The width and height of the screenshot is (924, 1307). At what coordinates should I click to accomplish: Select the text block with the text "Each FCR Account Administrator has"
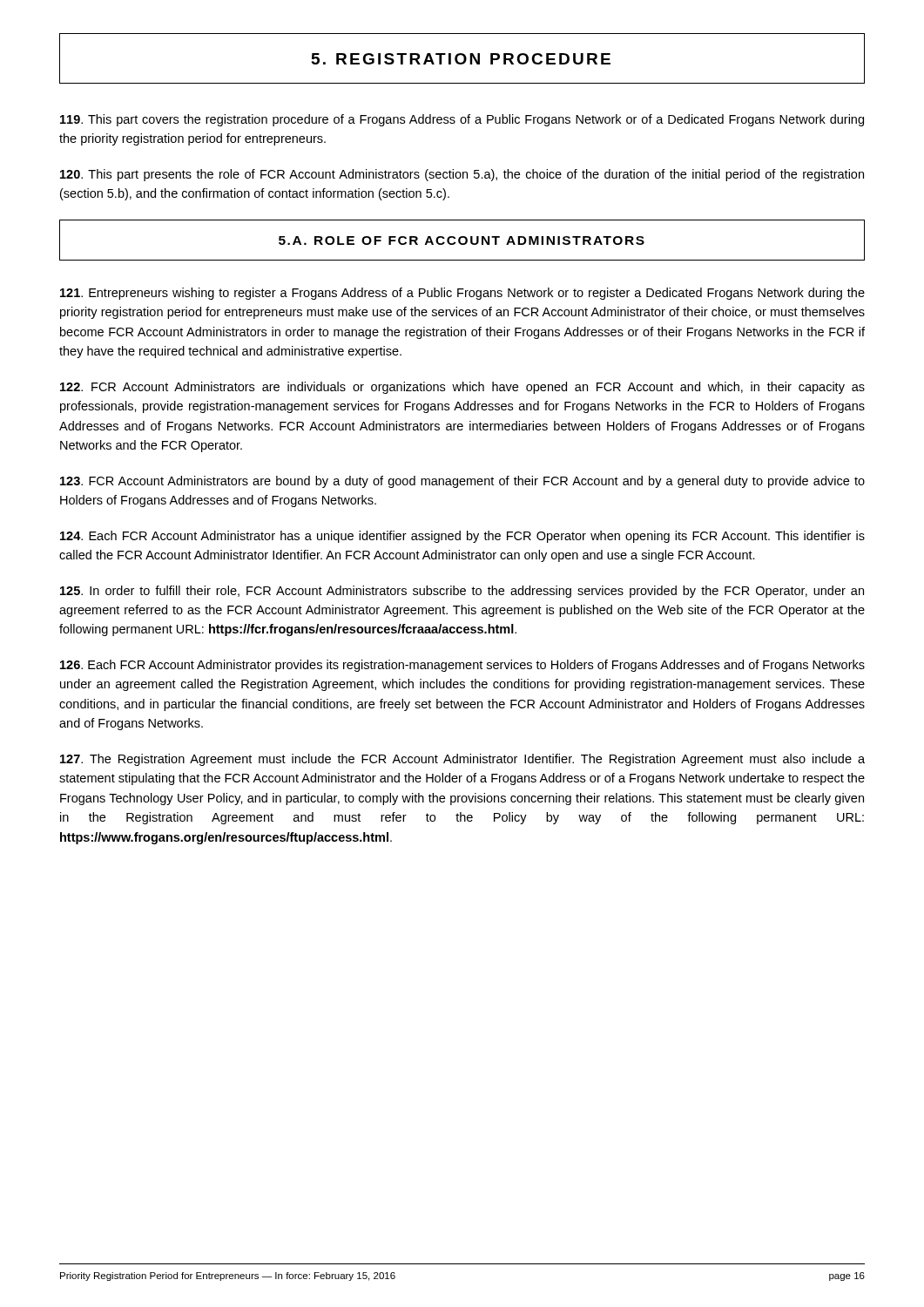click(462, 545)
